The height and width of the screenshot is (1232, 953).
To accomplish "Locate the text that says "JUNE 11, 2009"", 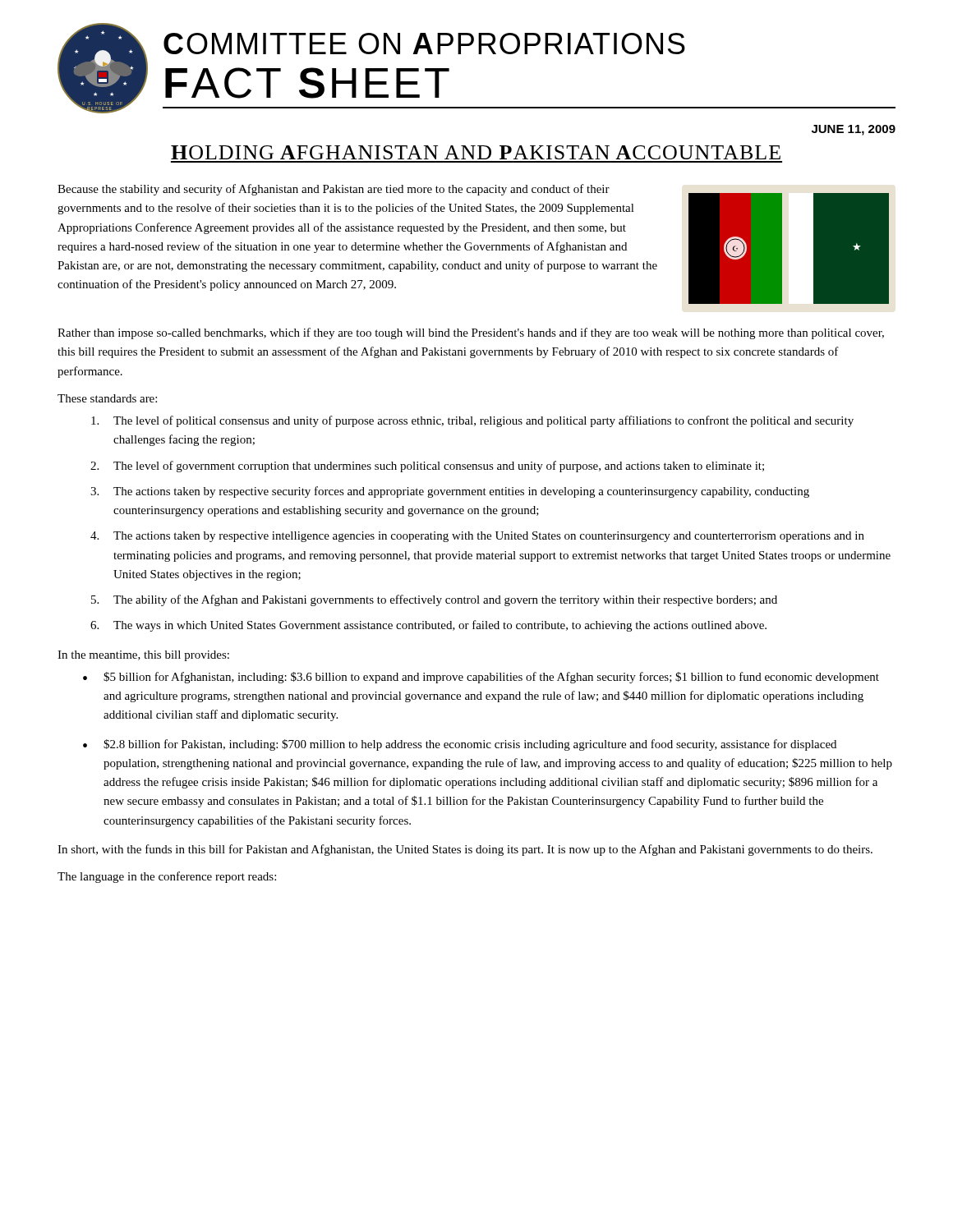I will tap(854, 130).
